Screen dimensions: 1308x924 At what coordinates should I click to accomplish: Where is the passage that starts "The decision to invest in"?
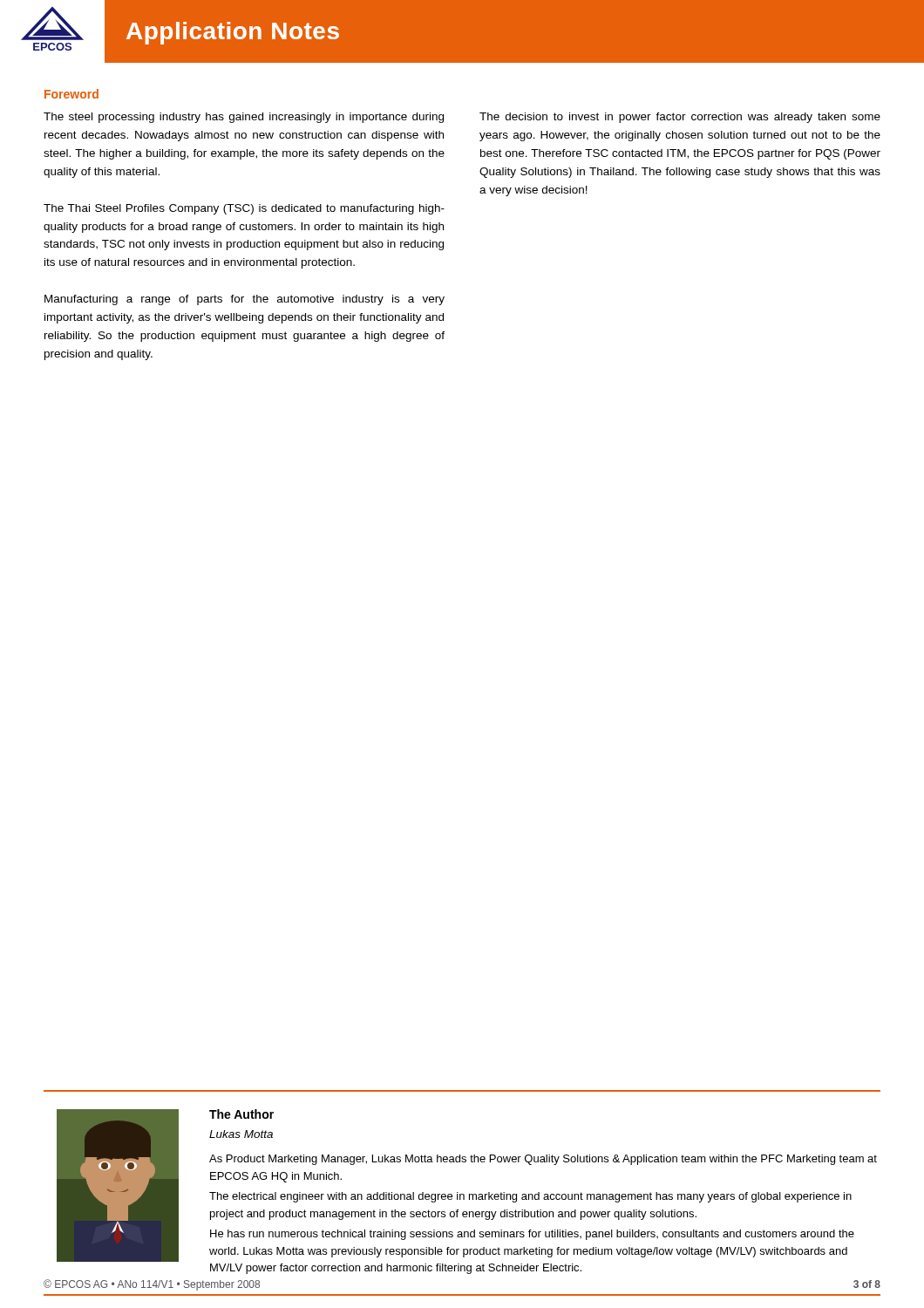click(x=680, y=153)
